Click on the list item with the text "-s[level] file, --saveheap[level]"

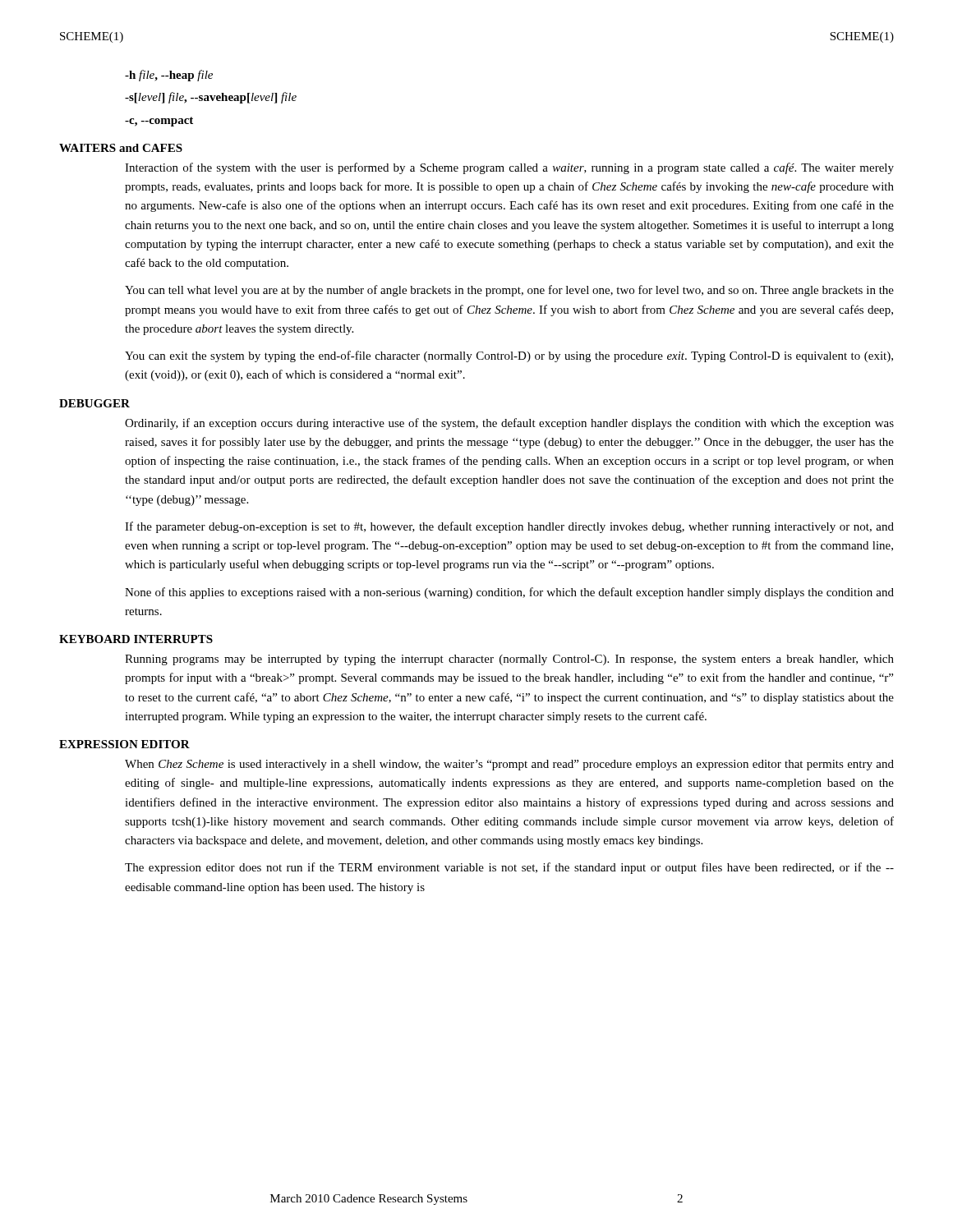click(211, 97)
